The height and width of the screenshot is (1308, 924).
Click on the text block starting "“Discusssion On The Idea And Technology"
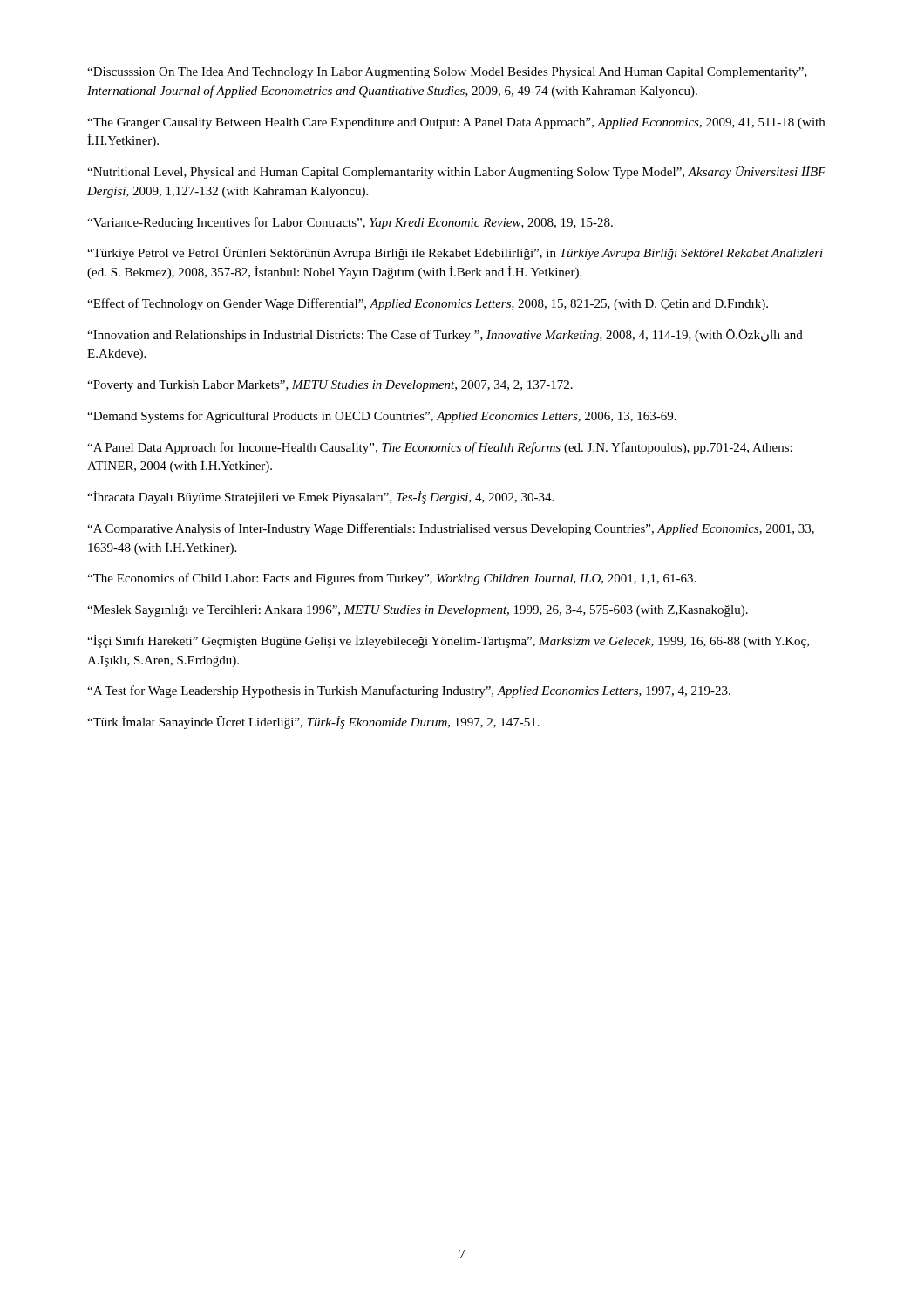point(447,81)
